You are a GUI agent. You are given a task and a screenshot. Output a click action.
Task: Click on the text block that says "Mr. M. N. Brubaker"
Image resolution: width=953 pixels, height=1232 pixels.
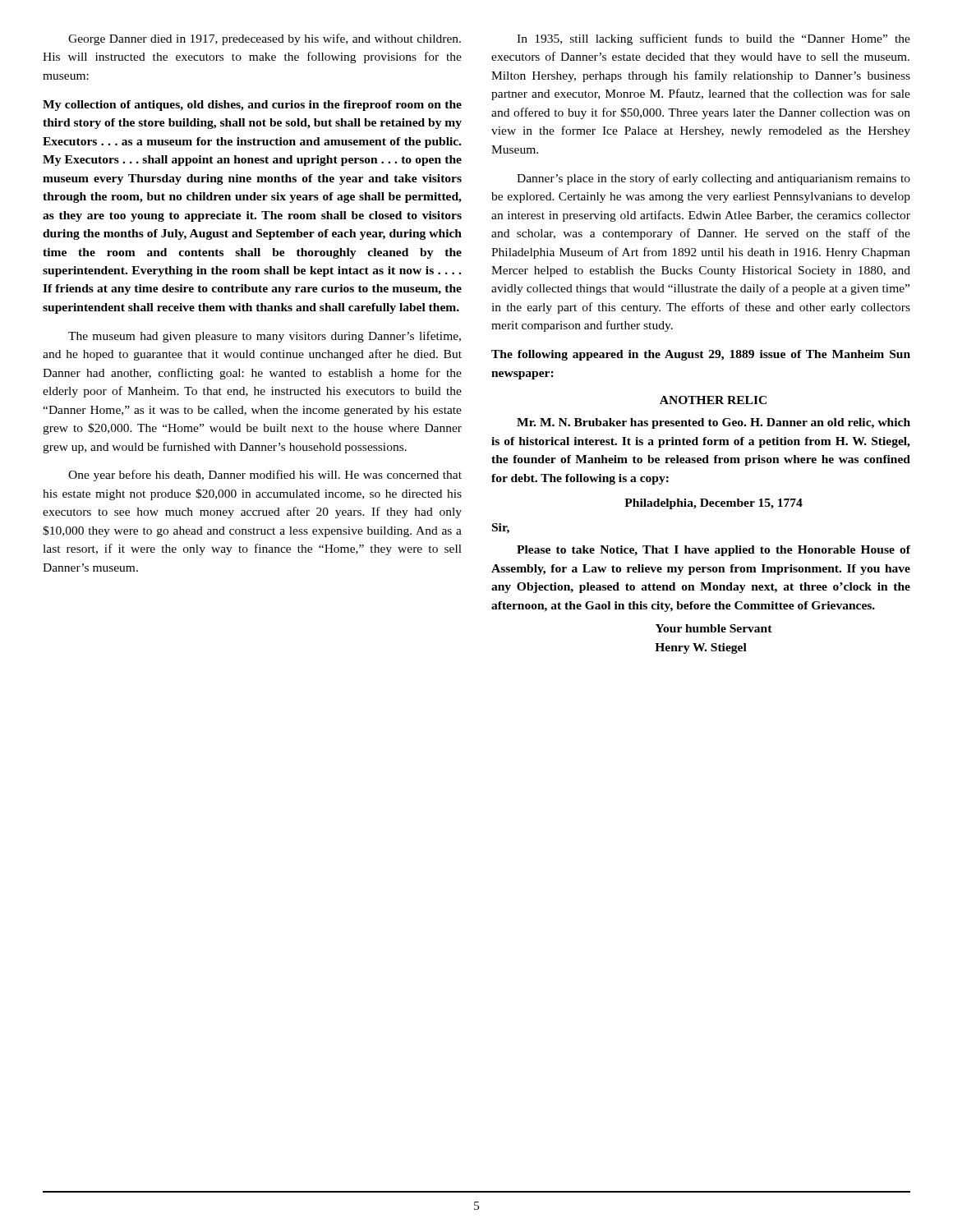pyautogui.click(x=701, y=450)
